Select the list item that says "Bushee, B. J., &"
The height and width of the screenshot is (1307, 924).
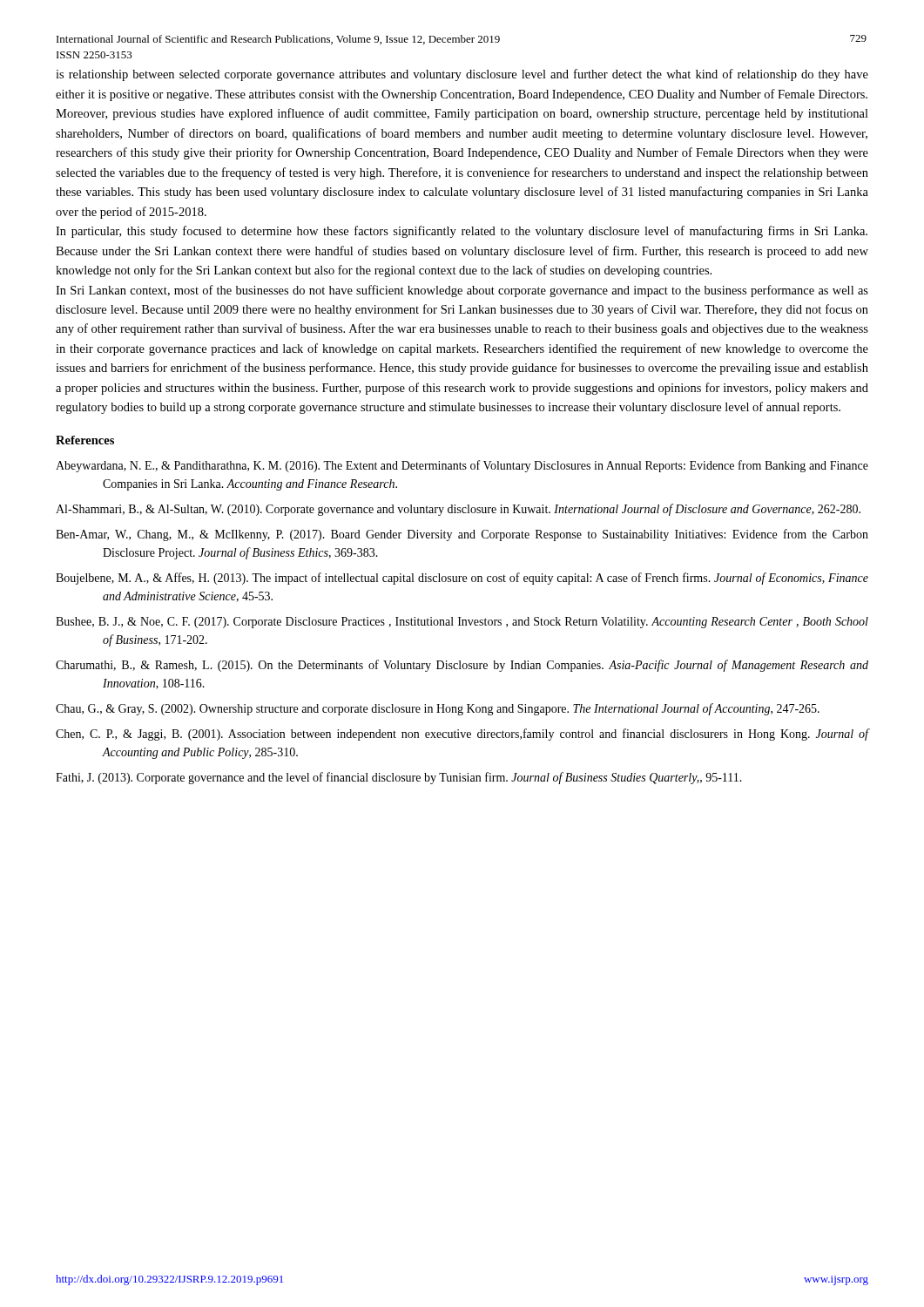coord(462,631)
